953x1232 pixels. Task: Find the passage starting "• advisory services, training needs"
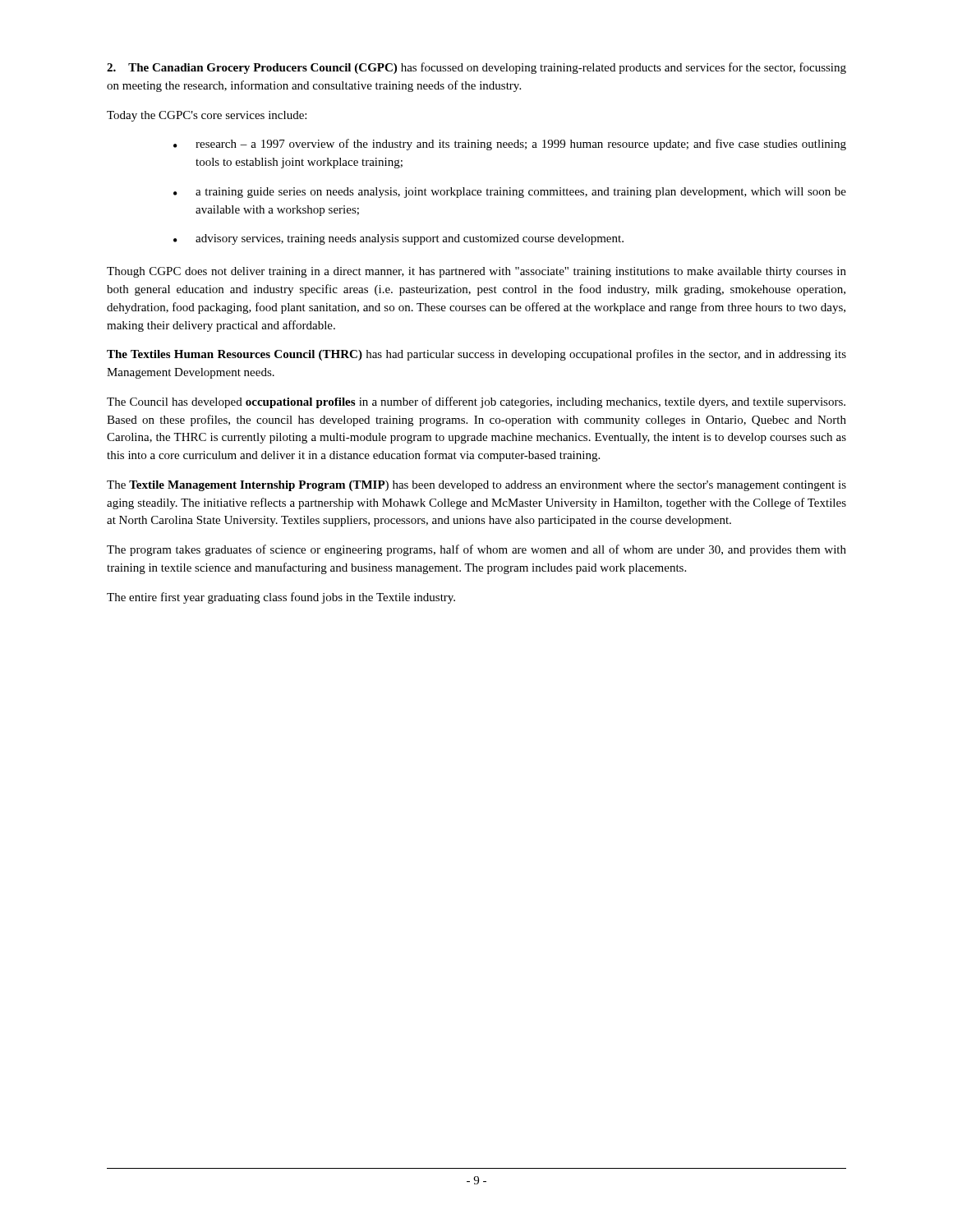(x=509, y=241)
